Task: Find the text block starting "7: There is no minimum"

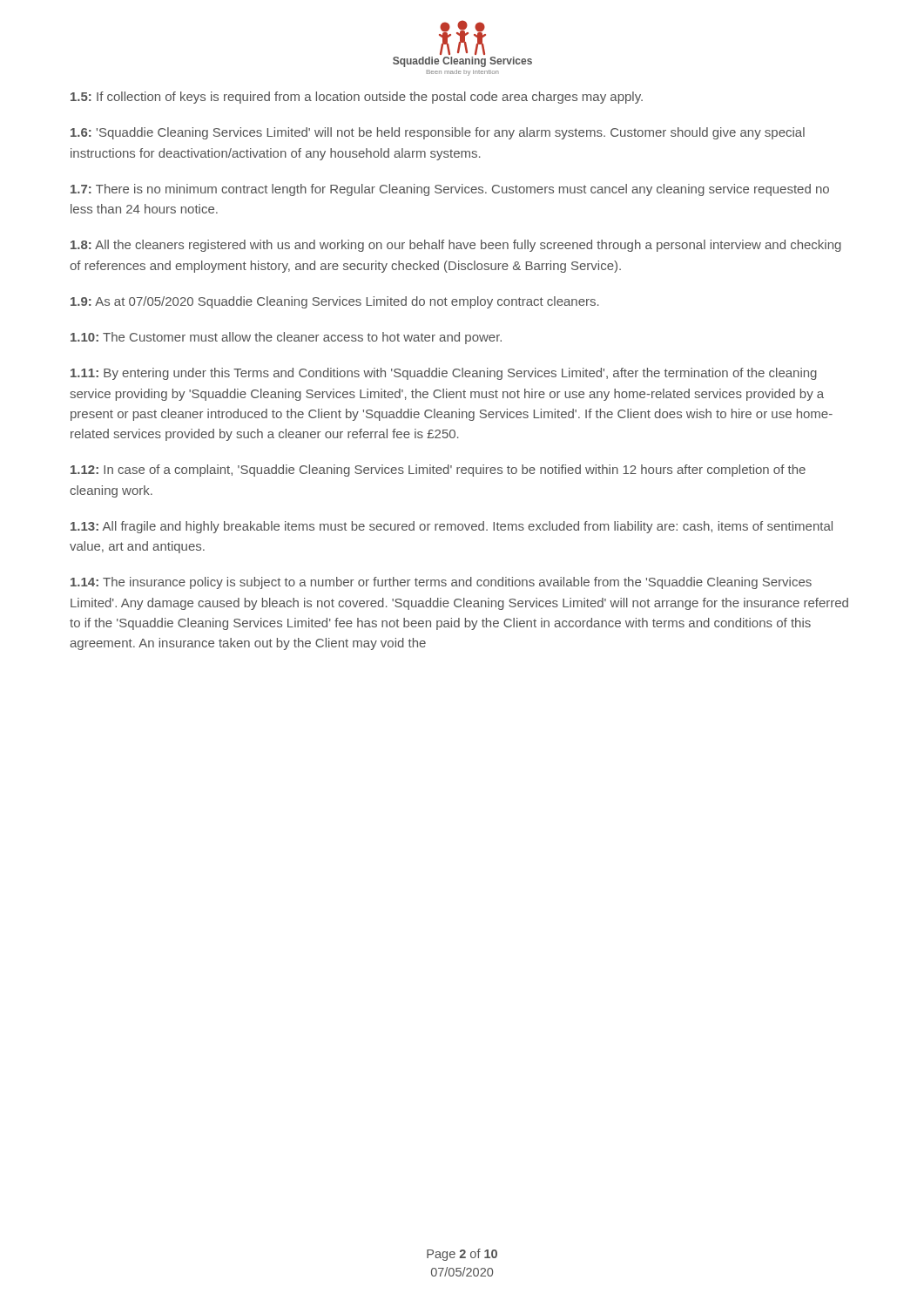Action: [x=450, y=199]
